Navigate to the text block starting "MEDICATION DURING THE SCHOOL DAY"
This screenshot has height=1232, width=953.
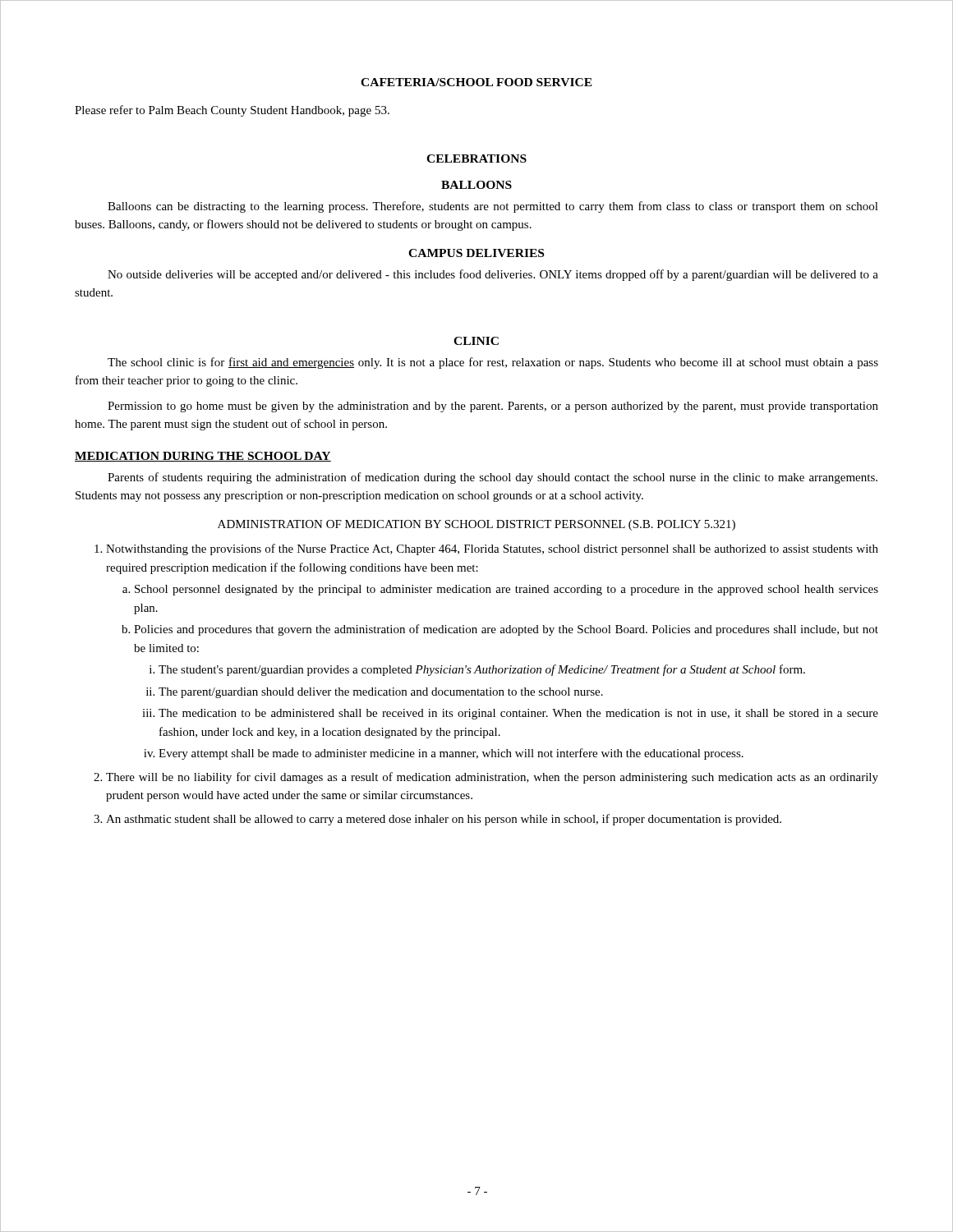coord(203,455)
